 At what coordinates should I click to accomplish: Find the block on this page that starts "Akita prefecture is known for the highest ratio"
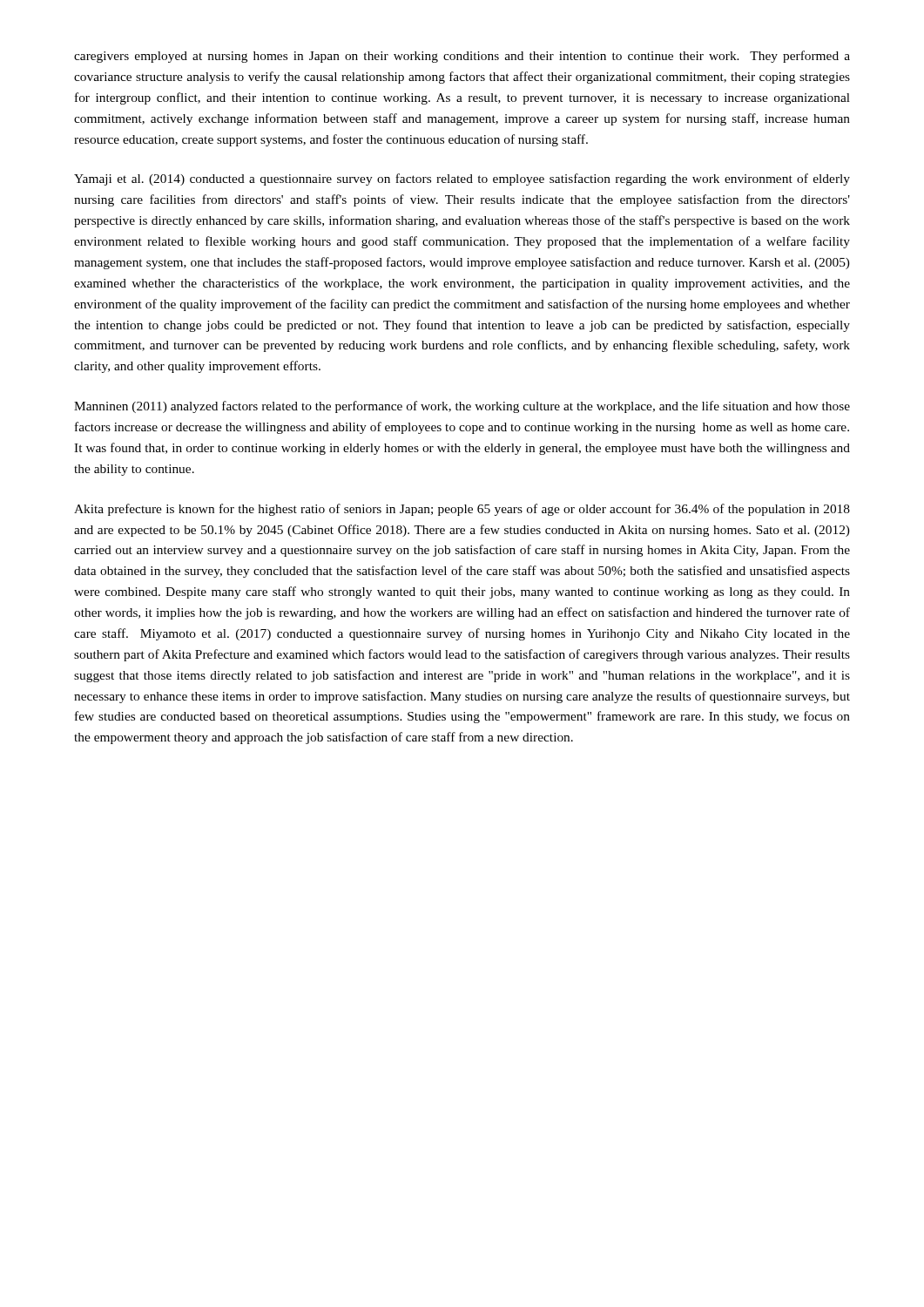coord(462,623)
